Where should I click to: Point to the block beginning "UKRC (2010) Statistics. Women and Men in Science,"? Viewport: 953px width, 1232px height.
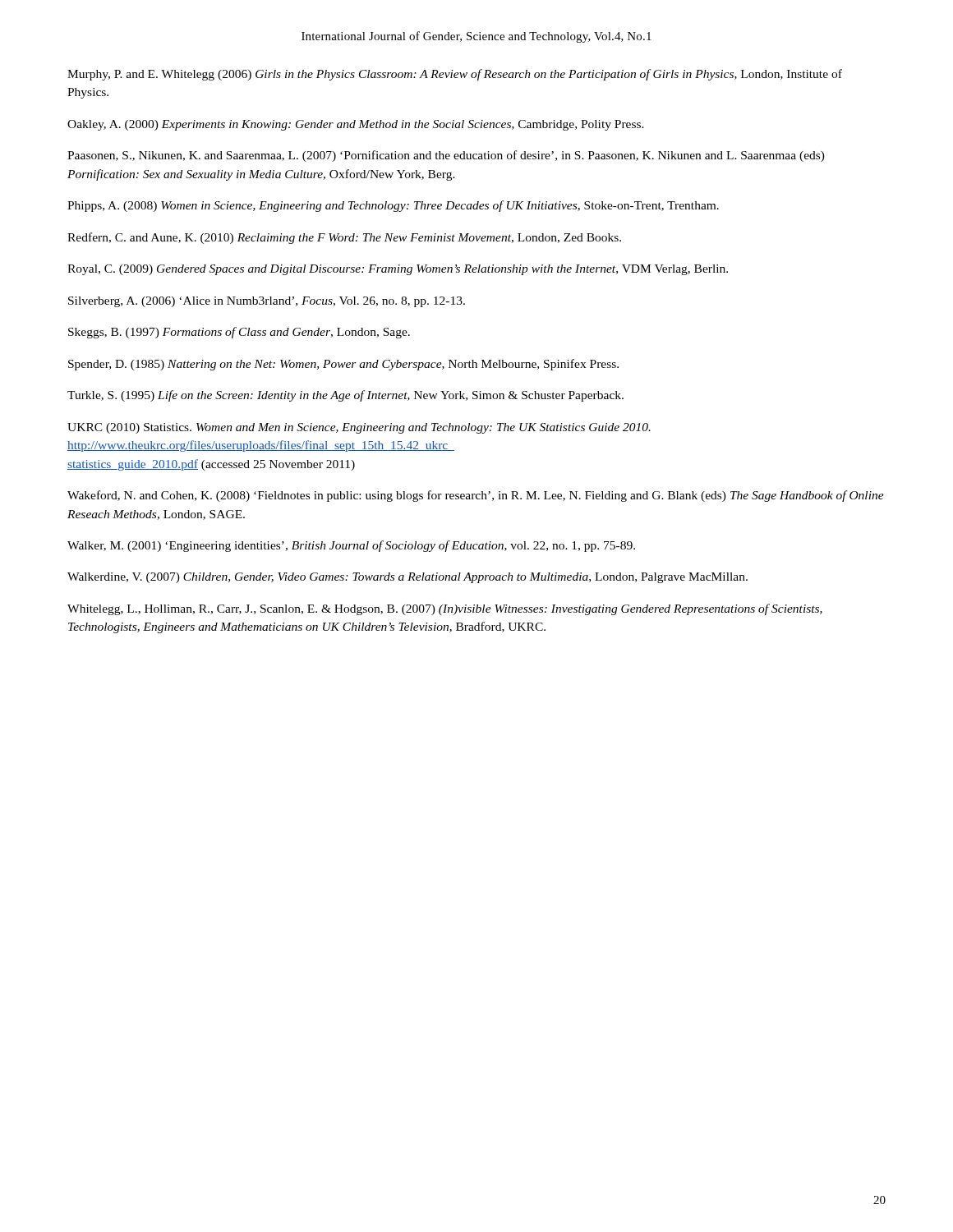(x=359, y=445)
